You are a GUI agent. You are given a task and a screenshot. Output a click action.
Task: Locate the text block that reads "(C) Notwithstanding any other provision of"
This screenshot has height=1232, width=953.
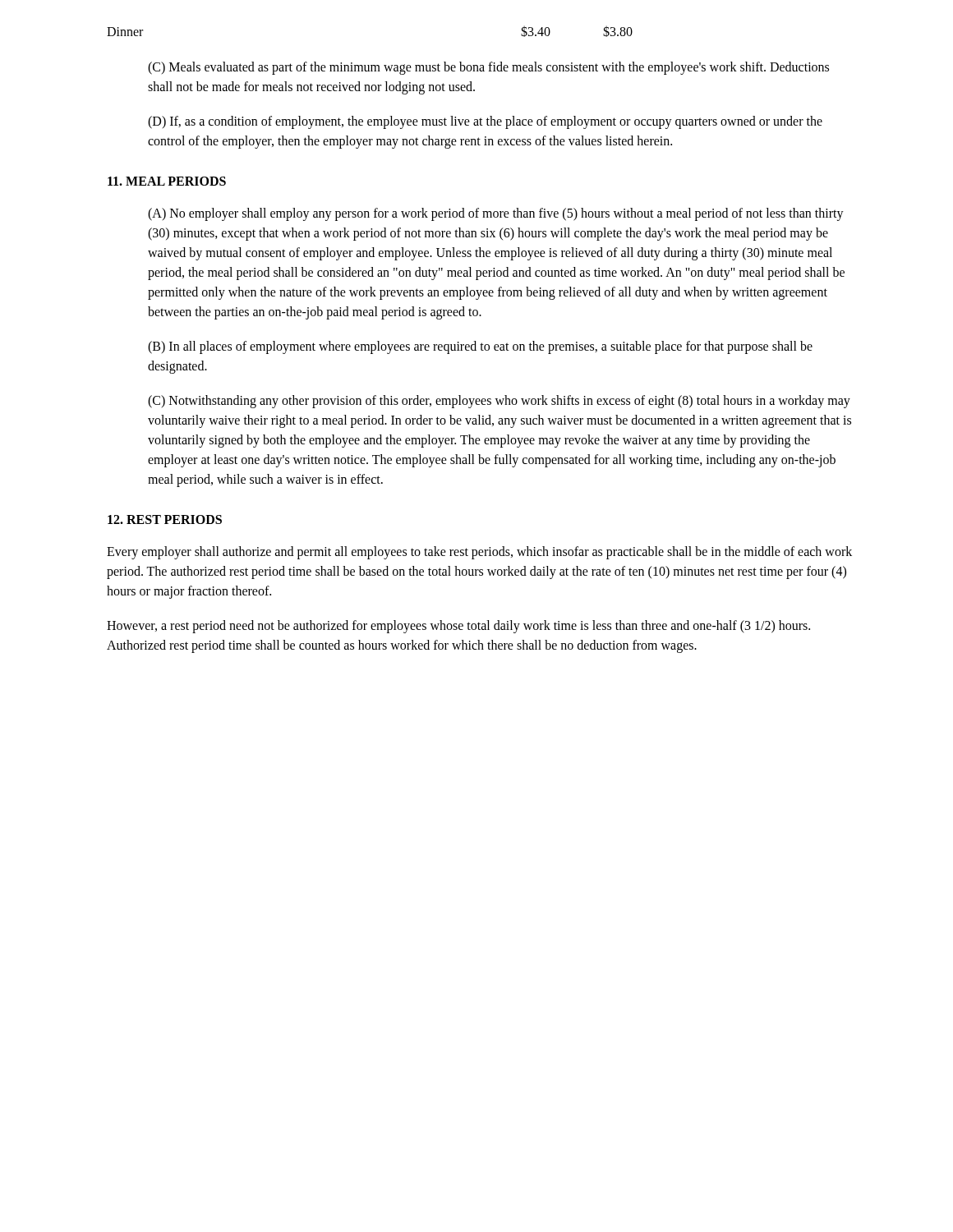click(x=500, y=440)
